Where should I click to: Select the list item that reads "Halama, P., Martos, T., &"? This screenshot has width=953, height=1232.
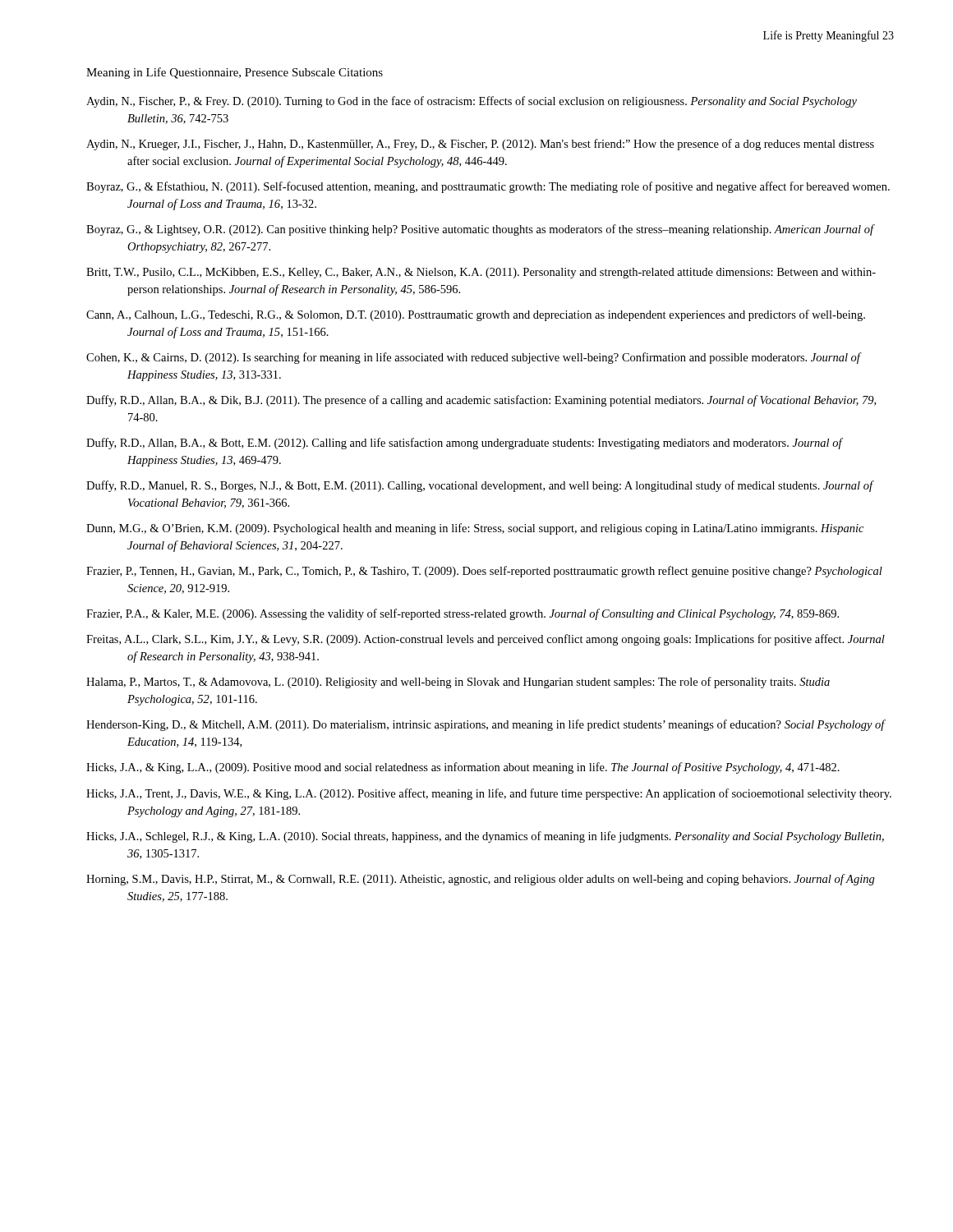pos(458,691)
